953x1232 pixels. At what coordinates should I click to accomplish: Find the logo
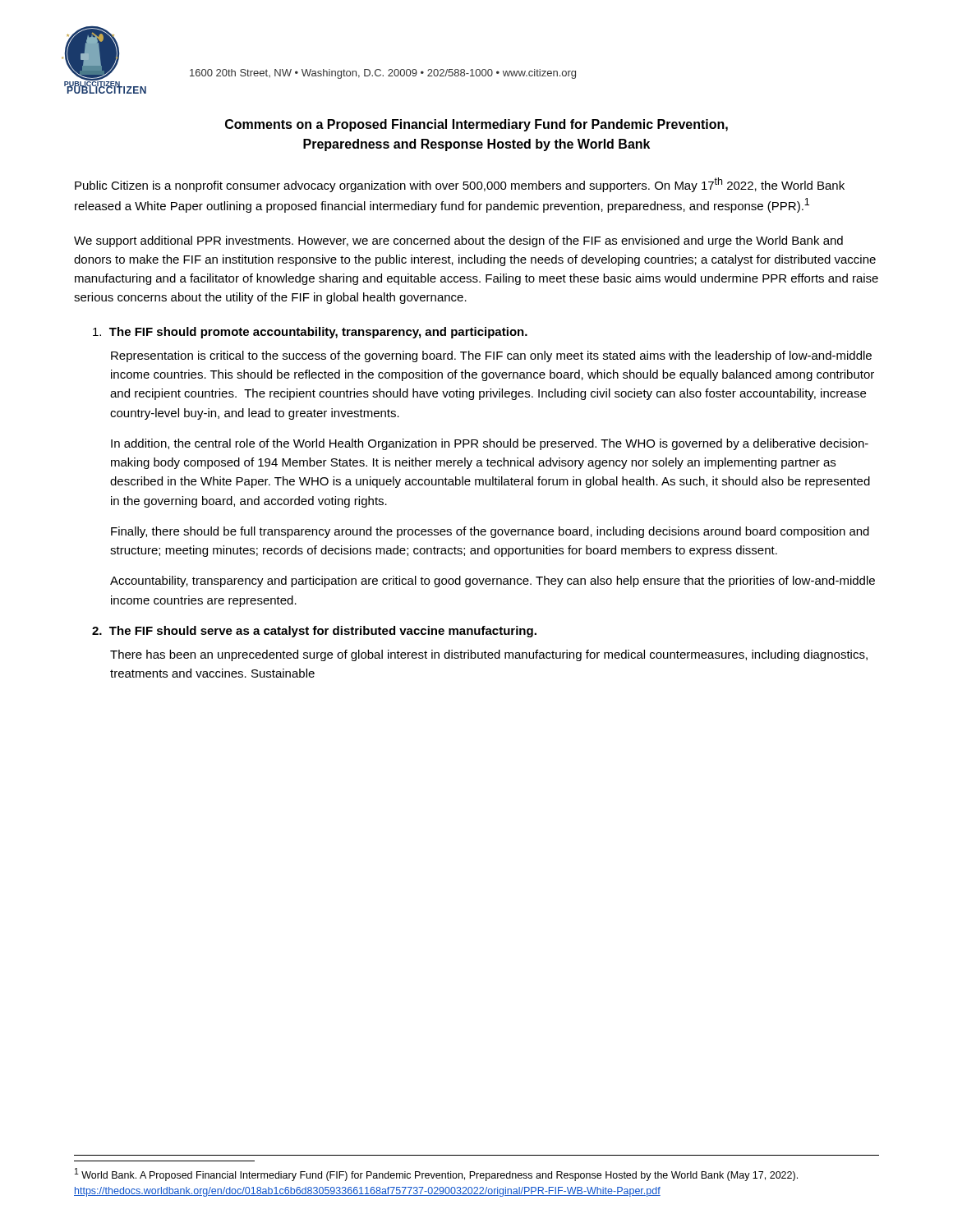[107, 60]
